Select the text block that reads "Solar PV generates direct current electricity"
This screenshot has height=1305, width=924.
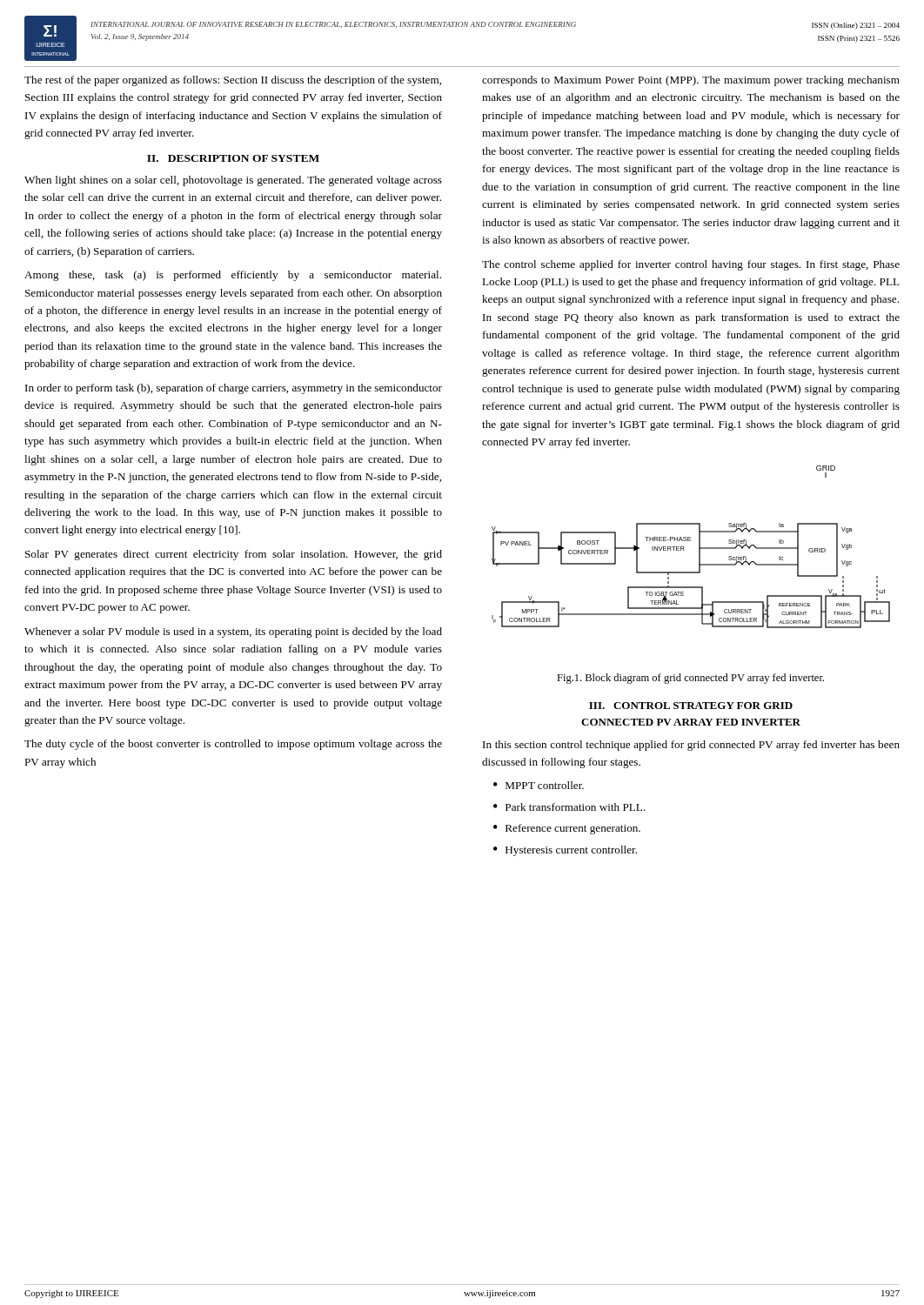pyautogui.click(x=233, y=580)
